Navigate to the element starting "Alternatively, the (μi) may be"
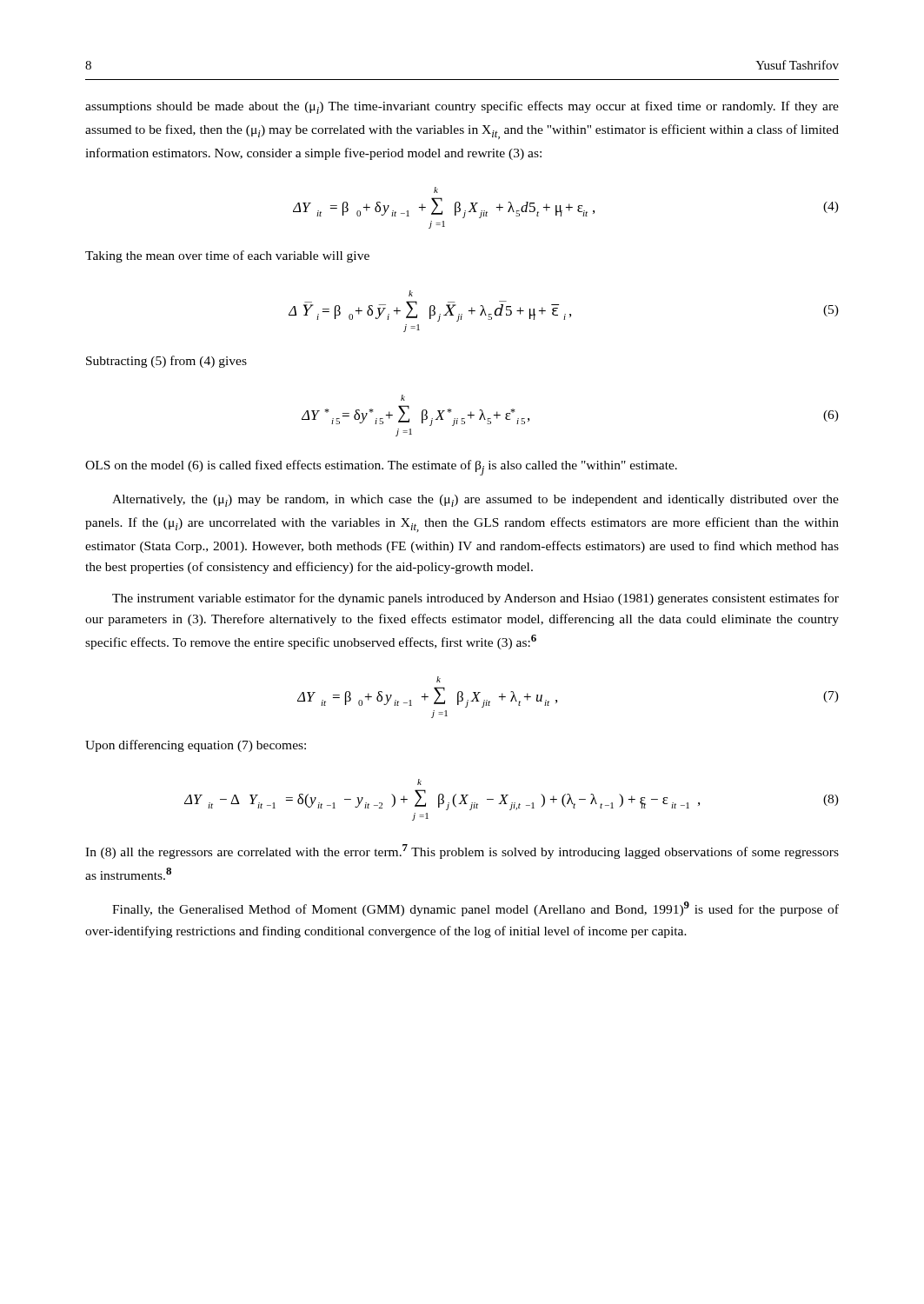Screen dimensions: 1304x924 click(x=462, y=533)
